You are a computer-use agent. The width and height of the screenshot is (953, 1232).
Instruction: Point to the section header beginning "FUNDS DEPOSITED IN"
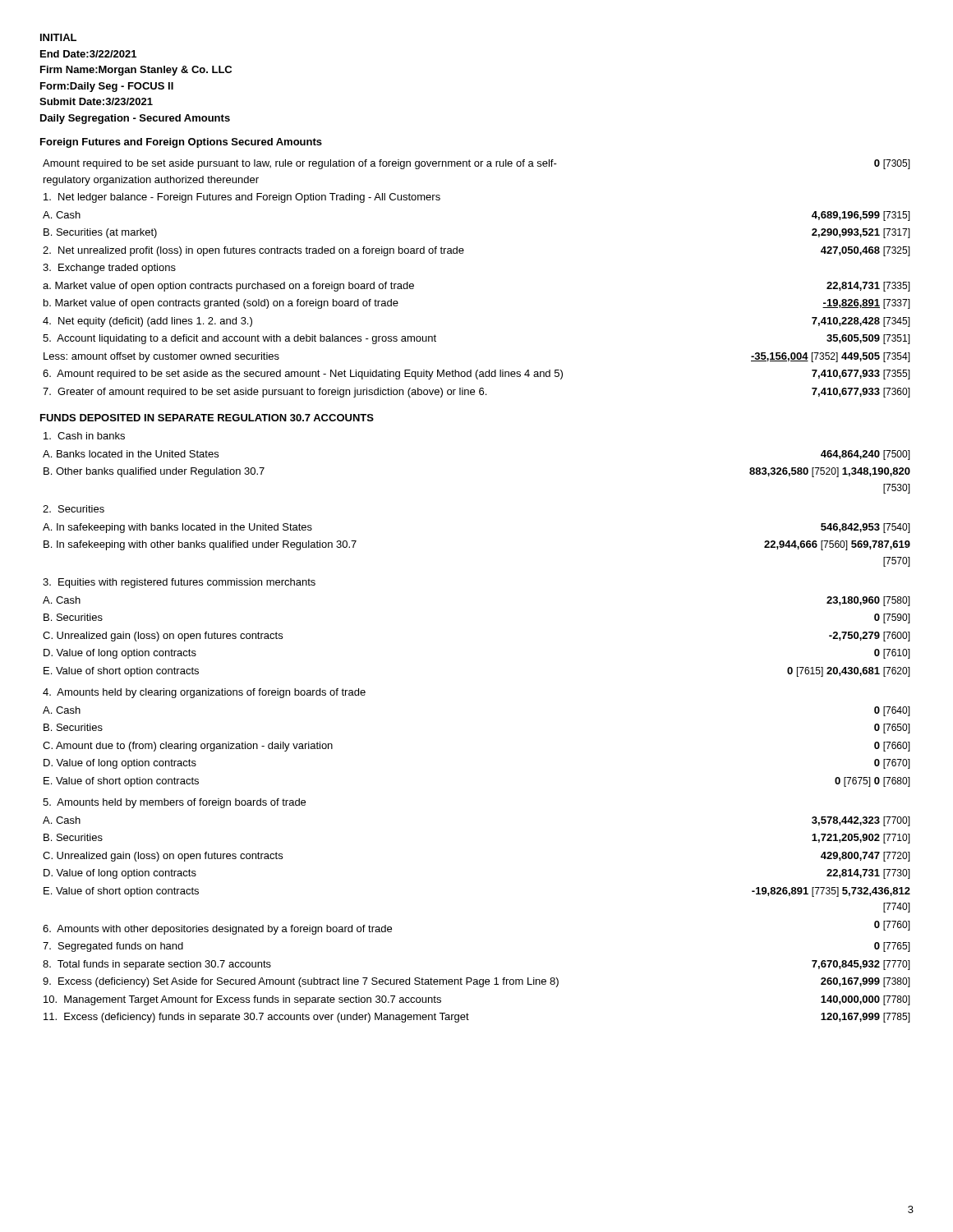207,418
